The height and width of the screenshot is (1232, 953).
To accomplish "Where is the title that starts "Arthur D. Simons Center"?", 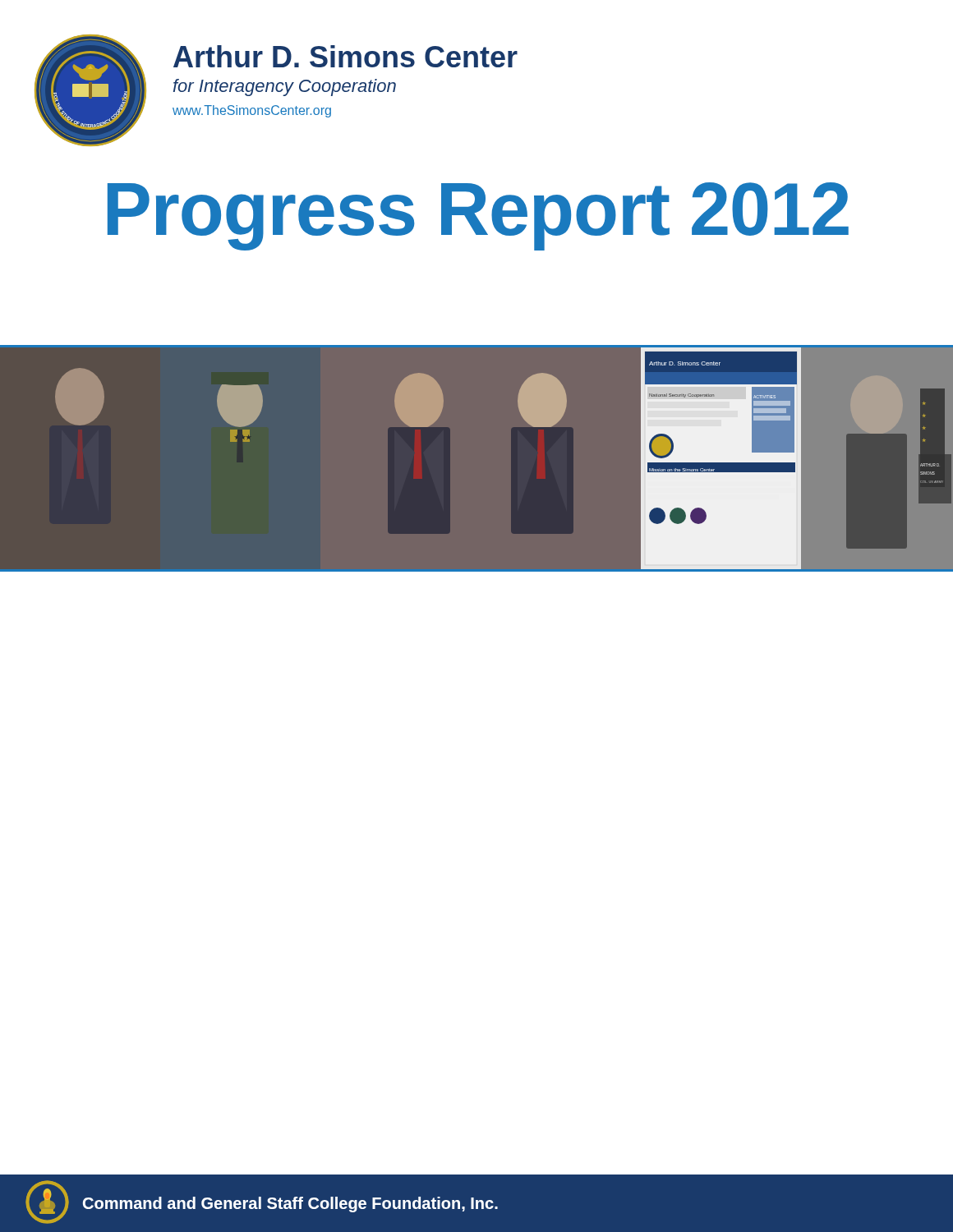I will pos(345,79).
